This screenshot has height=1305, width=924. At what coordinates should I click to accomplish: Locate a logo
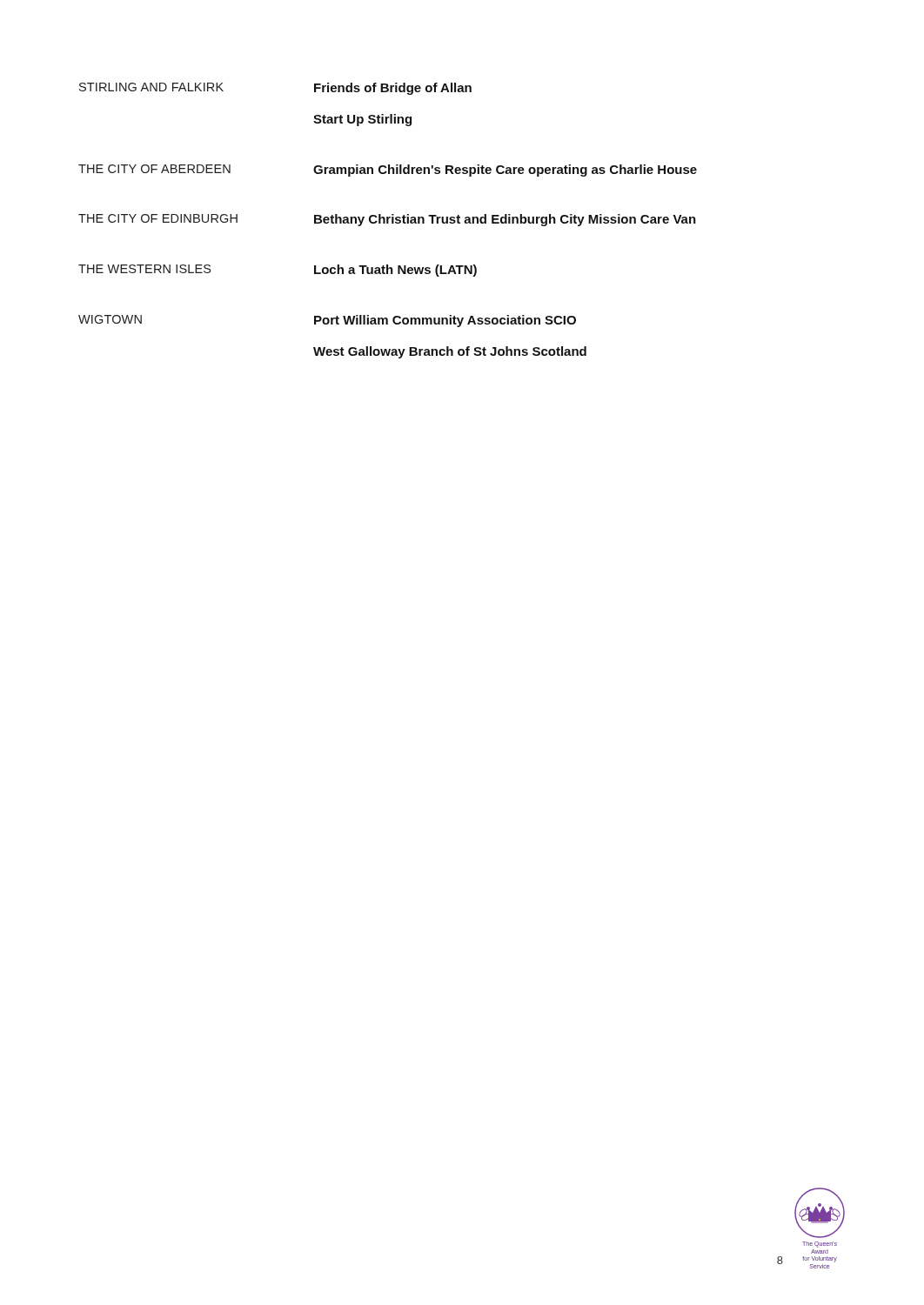click(x=820, y=1229)
